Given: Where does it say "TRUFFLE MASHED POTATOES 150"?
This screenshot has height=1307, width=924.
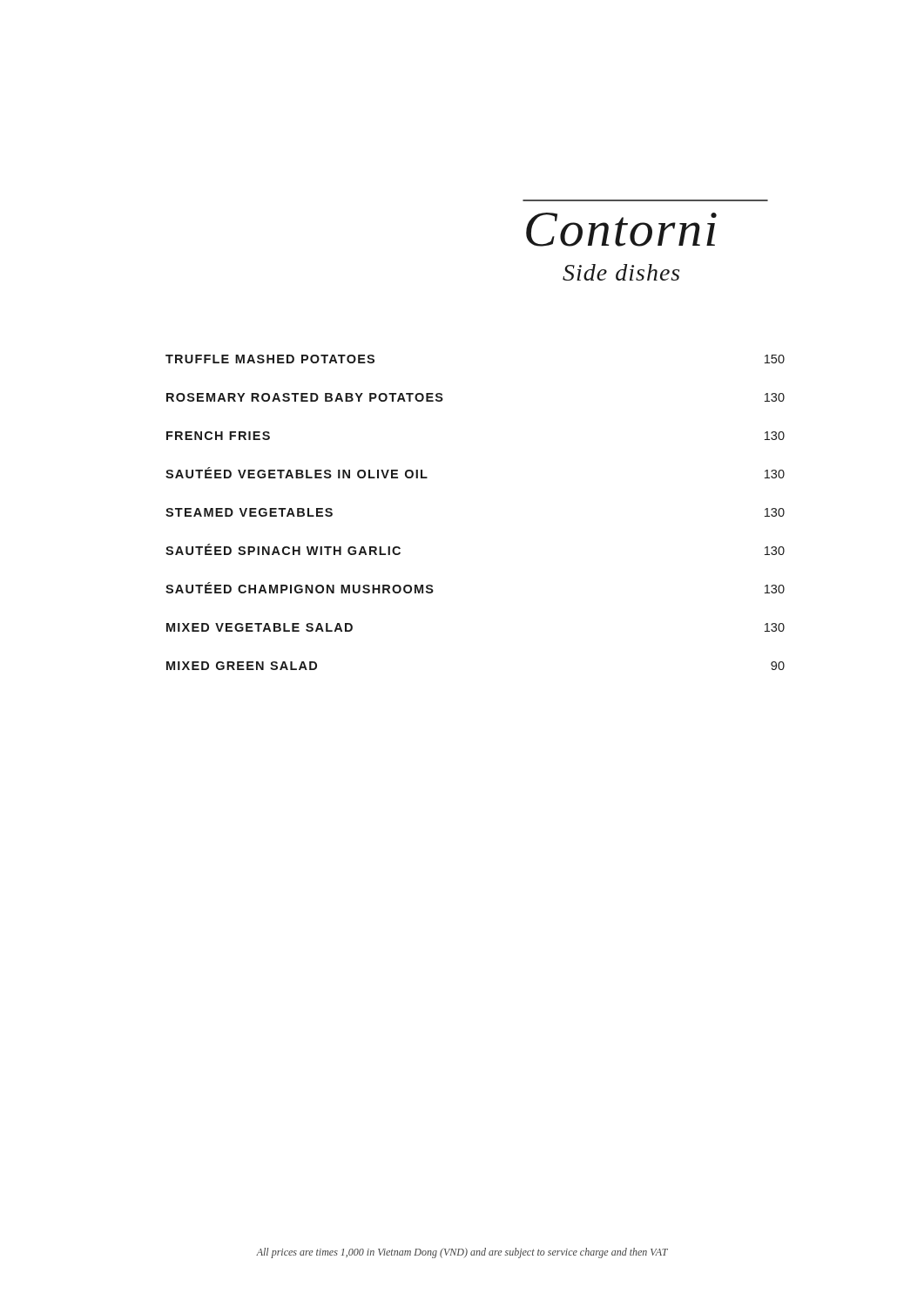Looking at the screenshot, I should coord(270,359).
